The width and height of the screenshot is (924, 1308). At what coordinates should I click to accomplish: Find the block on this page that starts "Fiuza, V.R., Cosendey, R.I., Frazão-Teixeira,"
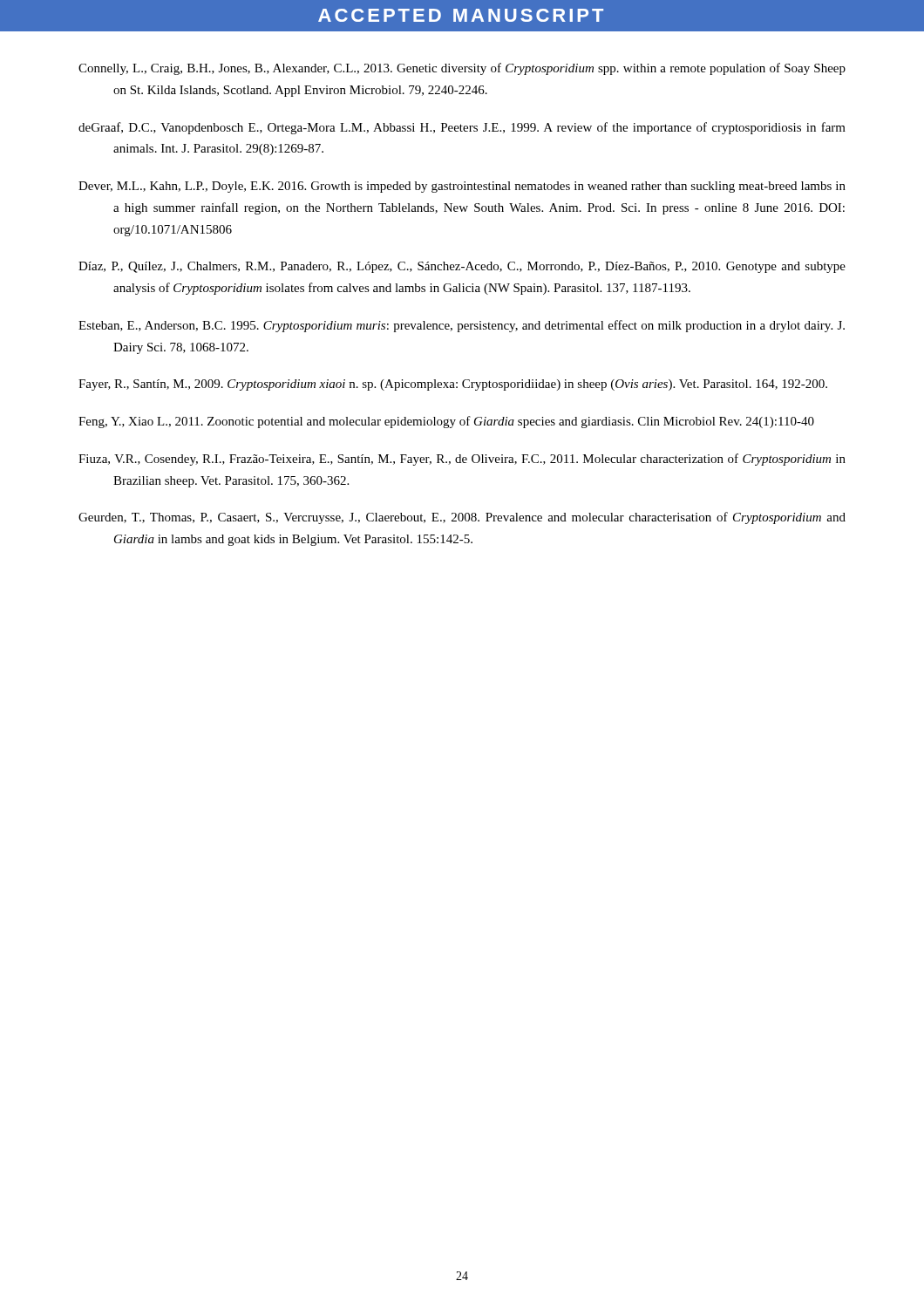point(462,469)
